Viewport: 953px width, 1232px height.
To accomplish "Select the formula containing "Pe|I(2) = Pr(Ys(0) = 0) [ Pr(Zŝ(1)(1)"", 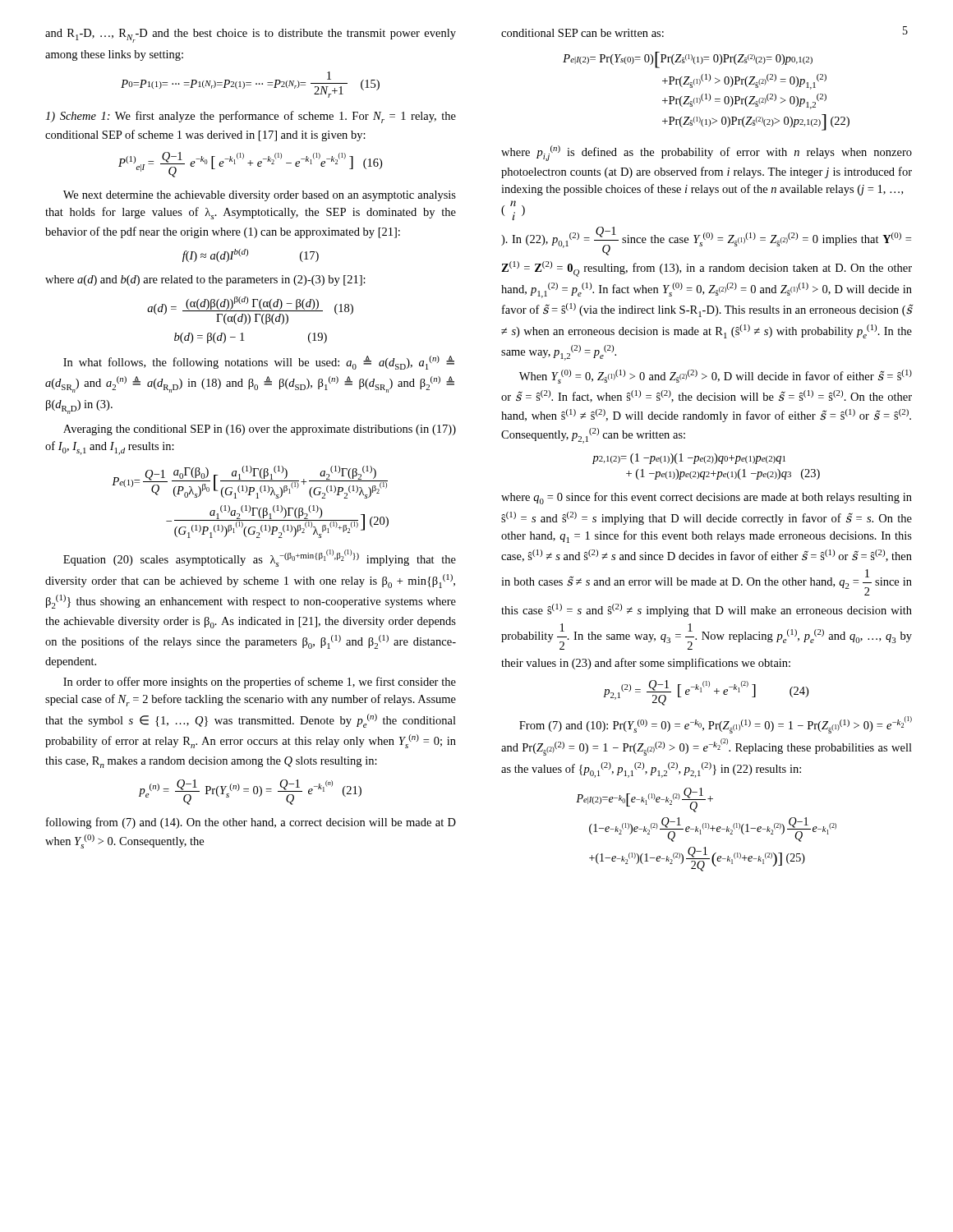I will click(707, 91).
